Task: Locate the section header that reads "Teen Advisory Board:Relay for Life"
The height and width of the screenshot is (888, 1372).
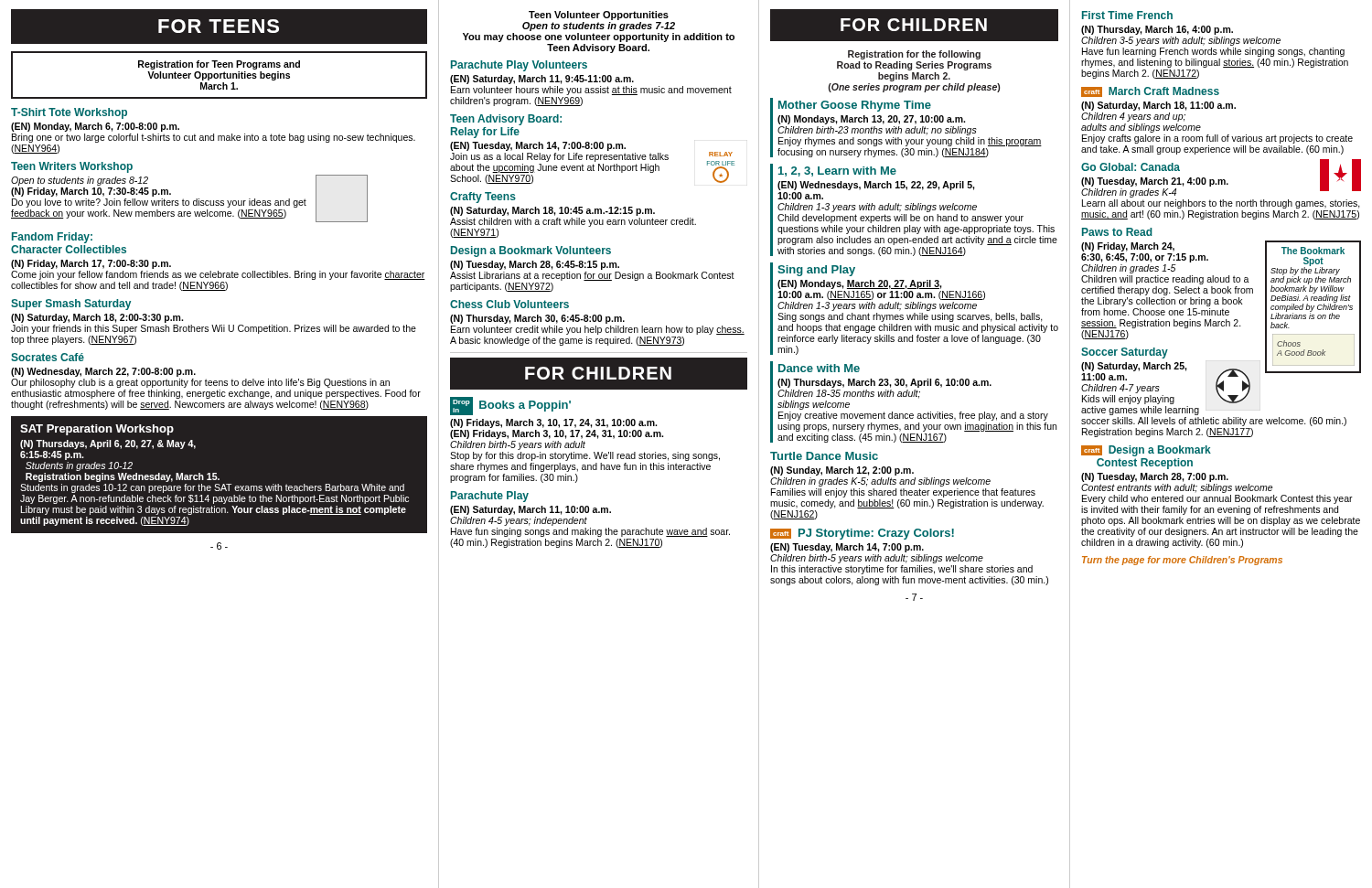Action: (506, 125)
